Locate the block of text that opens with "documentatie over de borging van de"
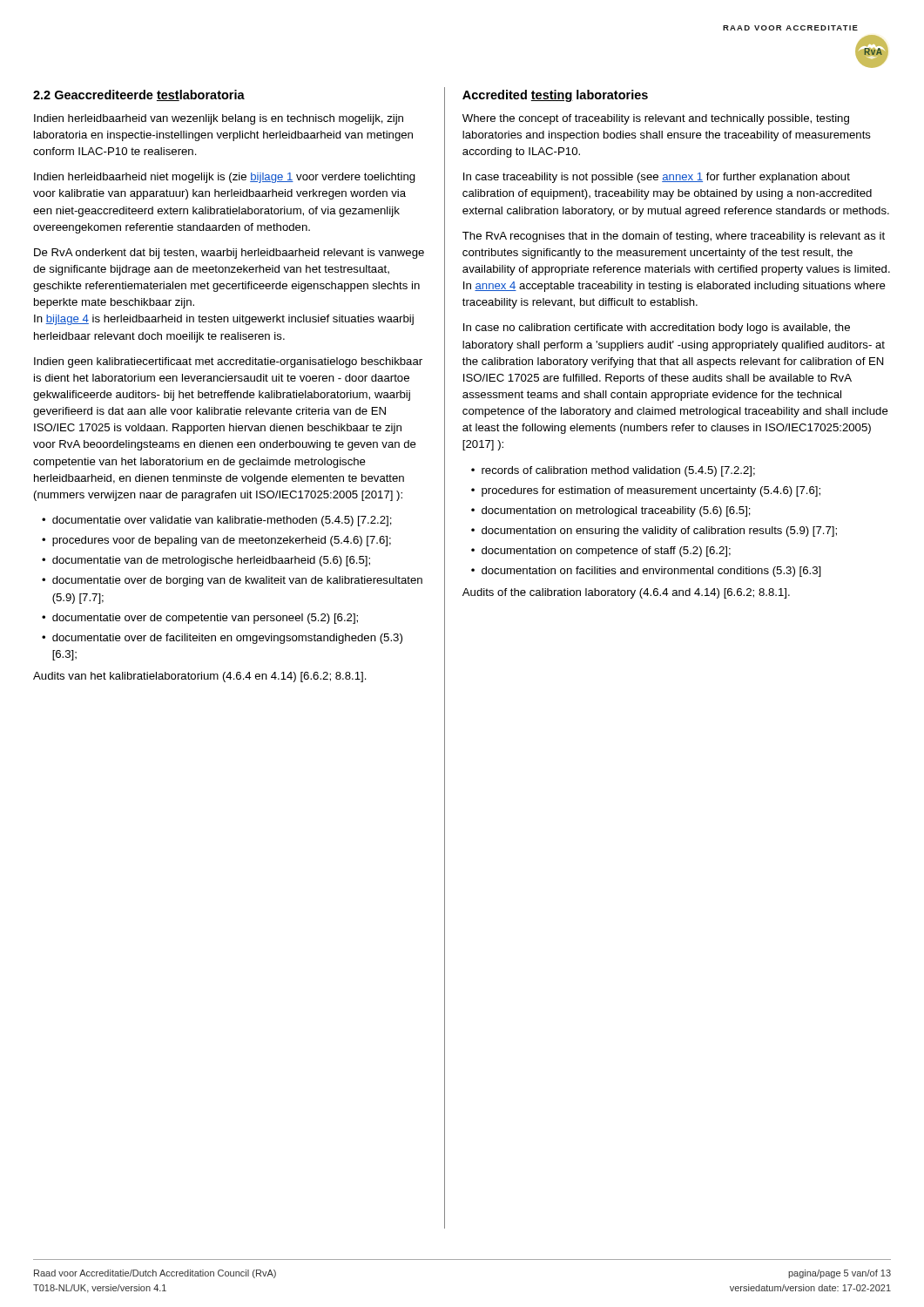The width and height of the screenshot is (924, 1307). [x=239, y=589]
